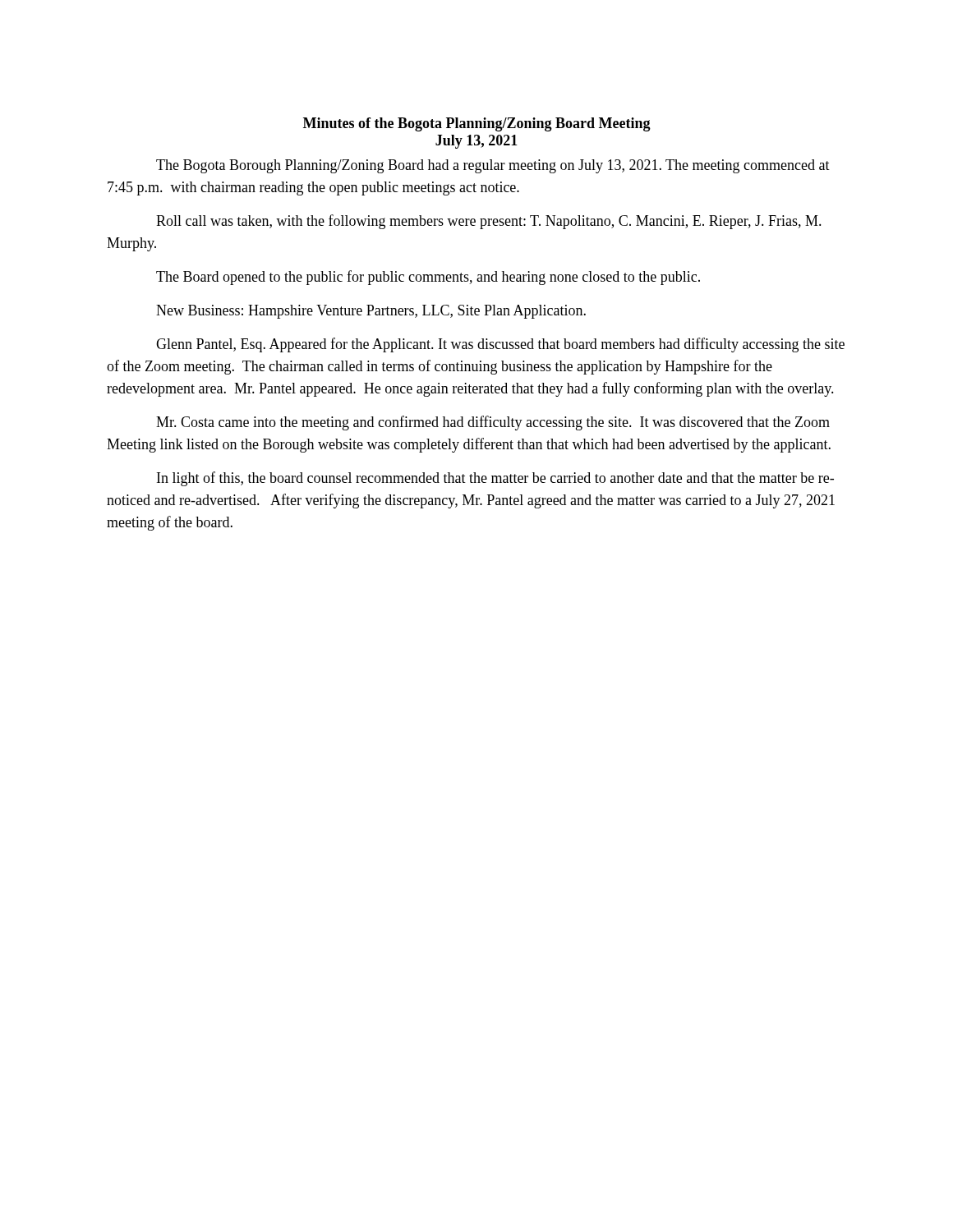This screenshot has height=1232, width=953.
Task: Find the text block with the text "Glenn Pantel, Esq. Appeared for the"
Action: 476,366
